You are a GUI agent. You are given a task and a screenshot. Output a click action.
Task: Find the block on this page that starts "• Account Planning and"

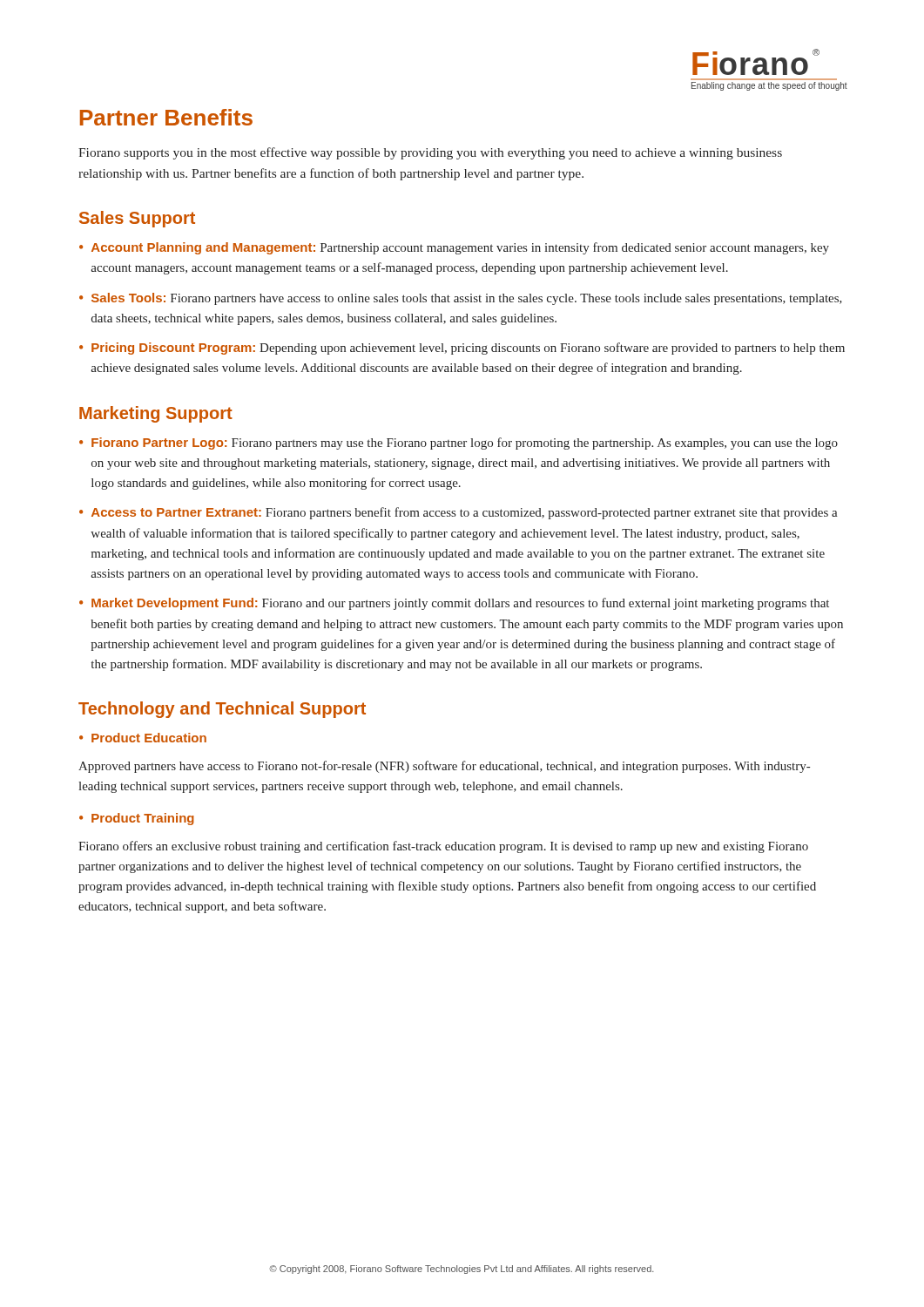pos(462,258)
